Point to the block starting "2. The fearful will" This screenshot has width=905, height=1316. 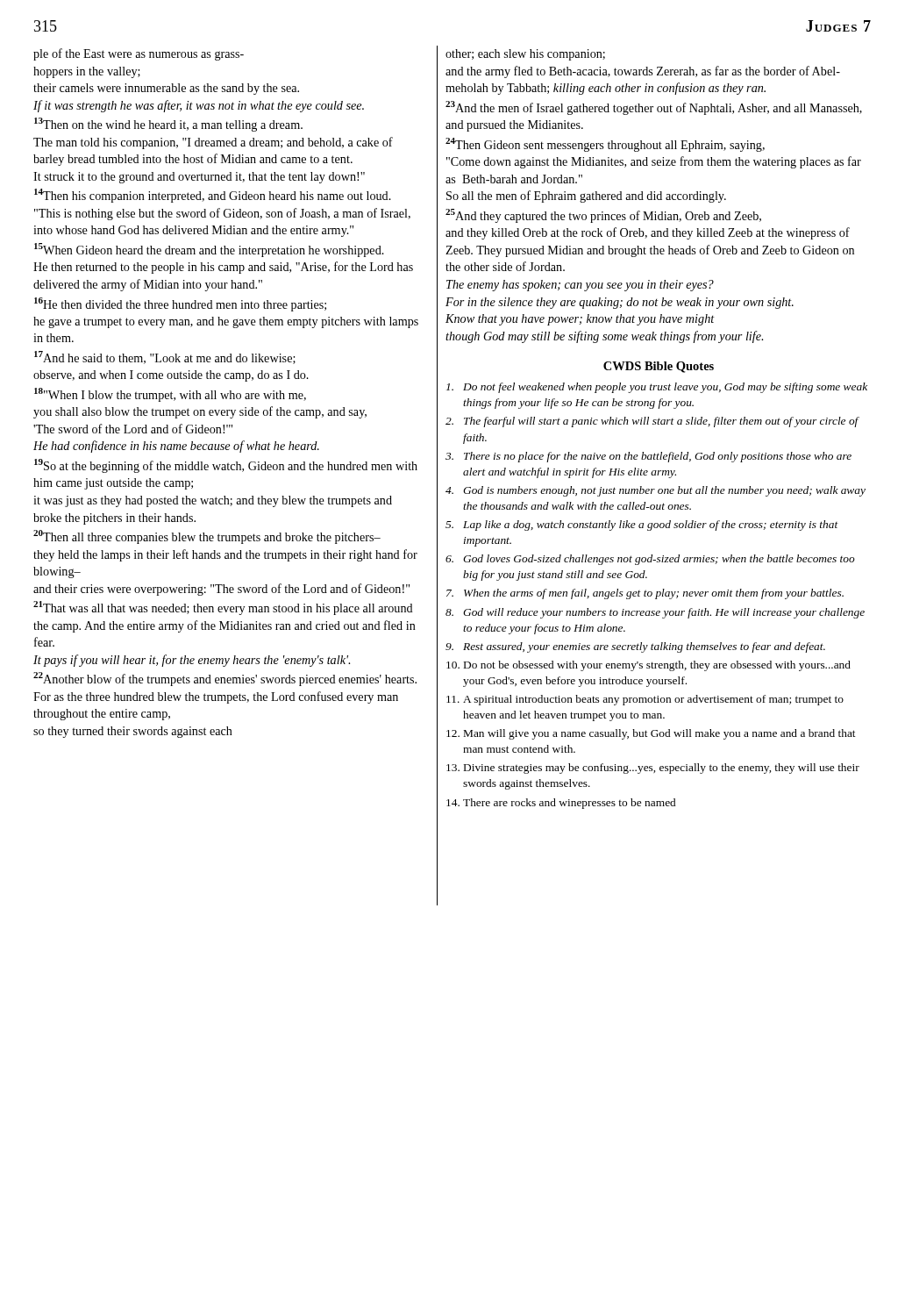pos(659,429)
